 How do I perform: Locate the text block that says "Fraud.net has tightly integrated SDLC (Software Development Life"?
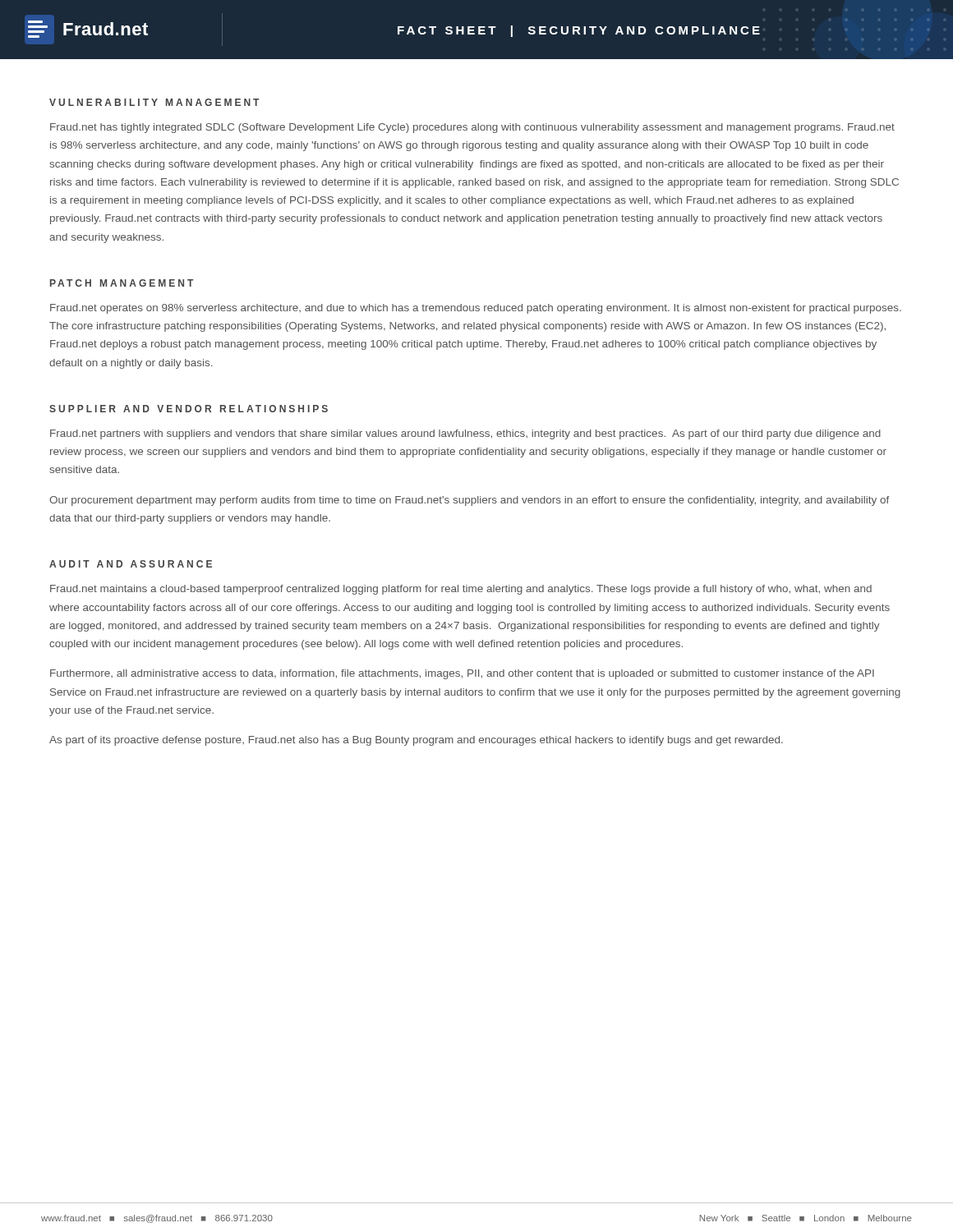click(x=474, y=182)
